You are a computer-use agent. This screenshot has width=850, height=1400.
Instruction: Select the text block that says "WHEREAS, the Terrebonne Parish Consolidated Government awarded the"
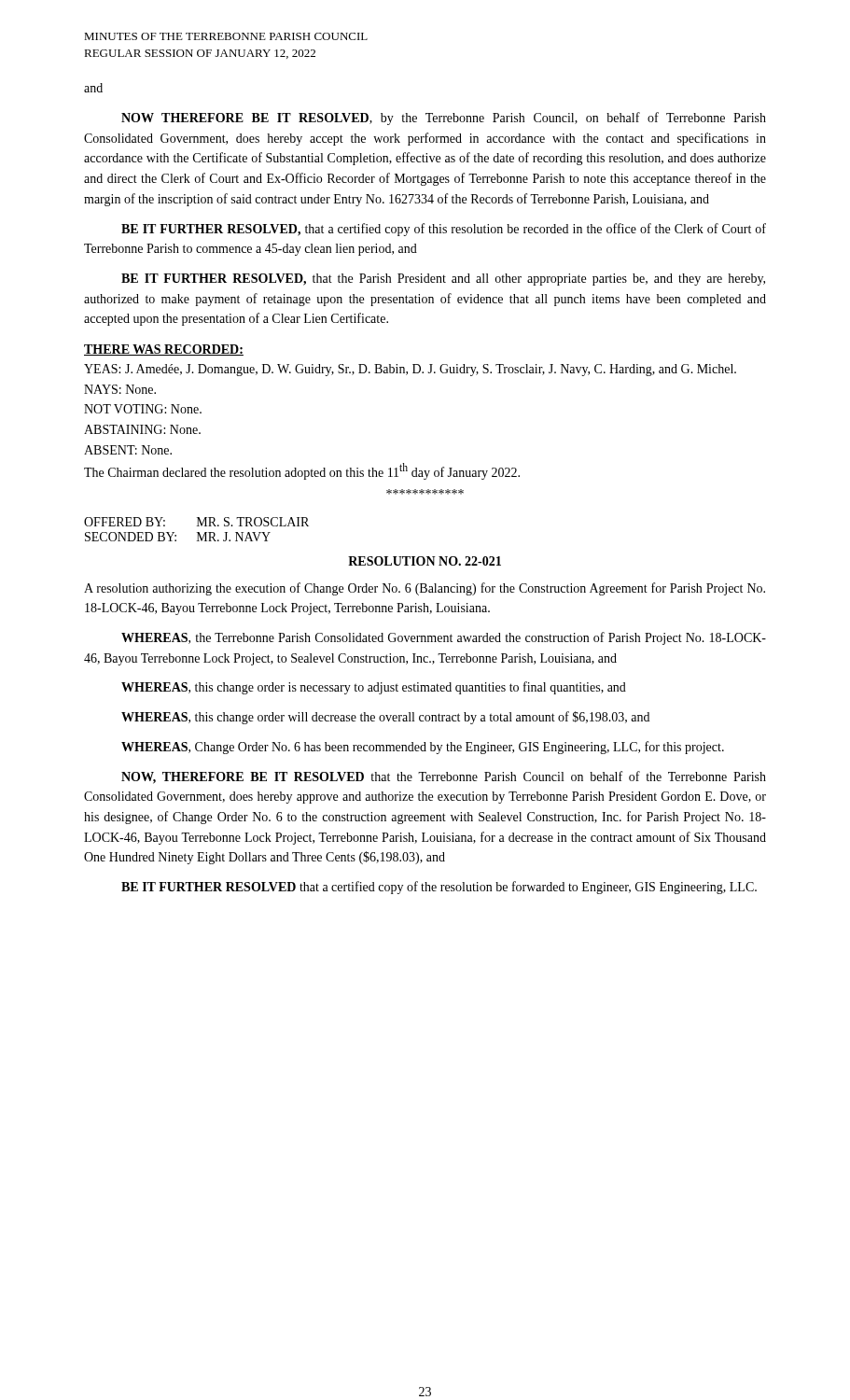pos(425,648)
